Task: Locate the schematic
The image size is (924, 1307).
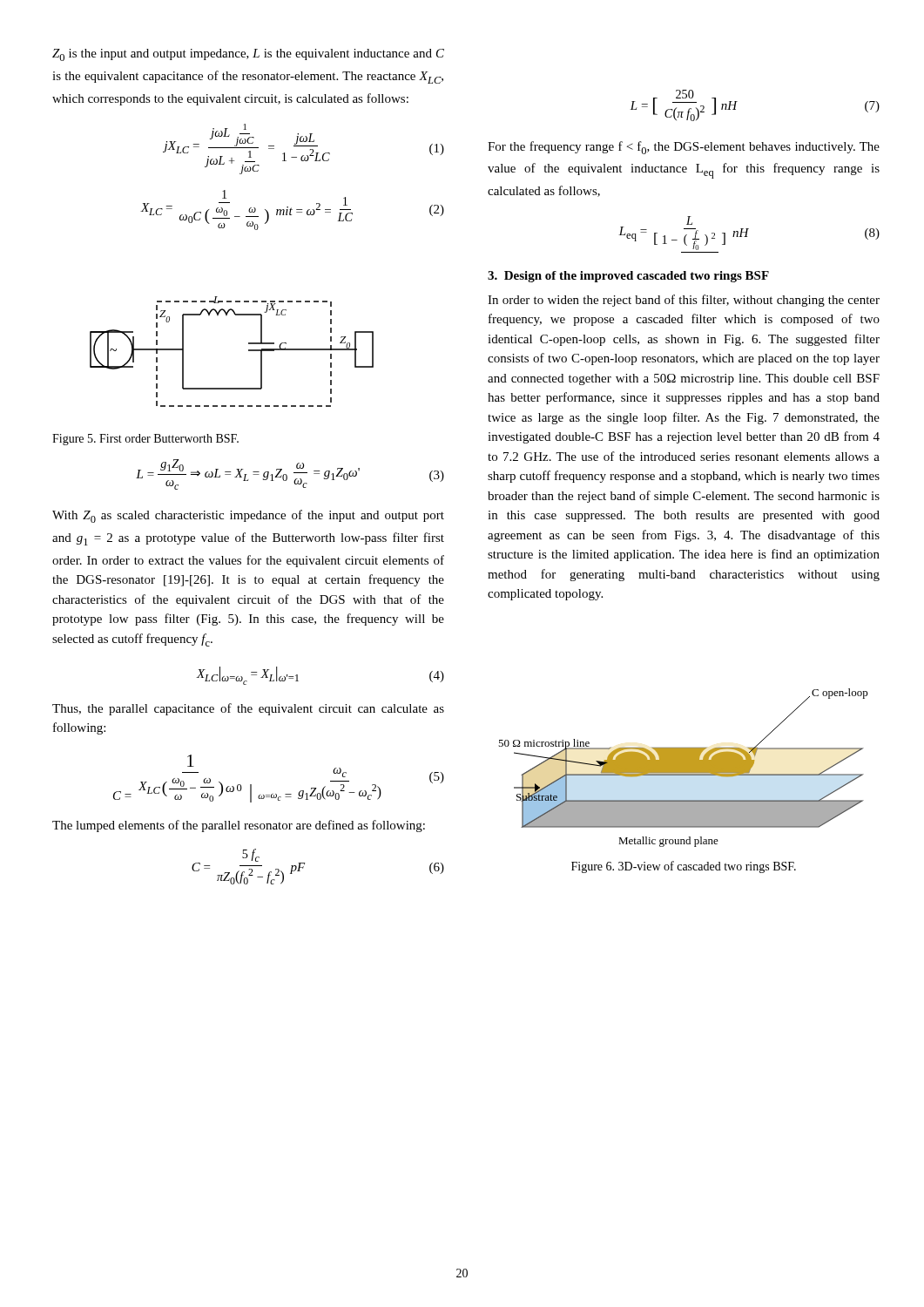Action: [248, 338]
